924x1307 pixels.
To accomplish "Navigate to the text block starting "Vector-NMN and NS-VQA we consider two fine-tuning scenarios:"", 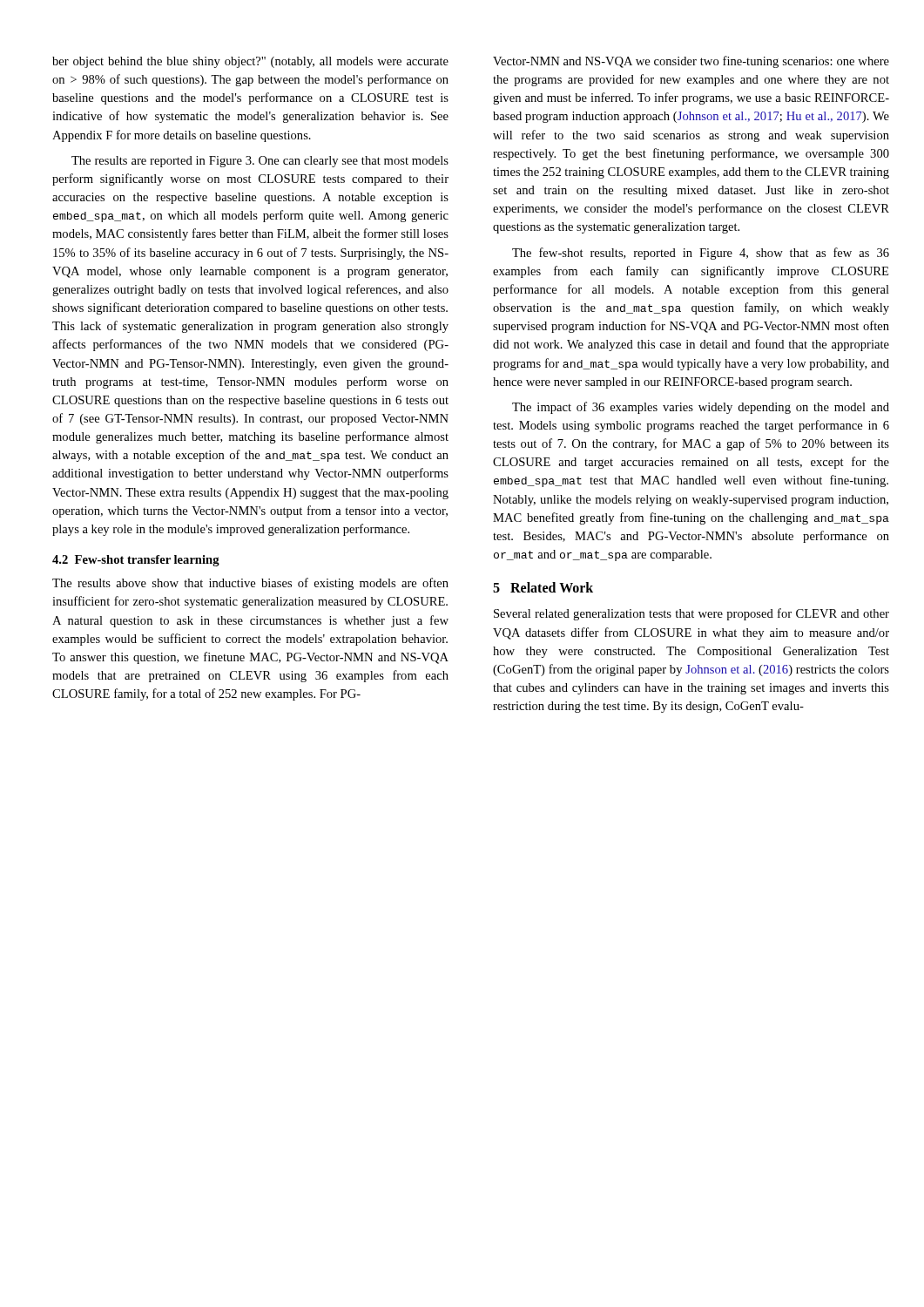I will click(691, 308).
